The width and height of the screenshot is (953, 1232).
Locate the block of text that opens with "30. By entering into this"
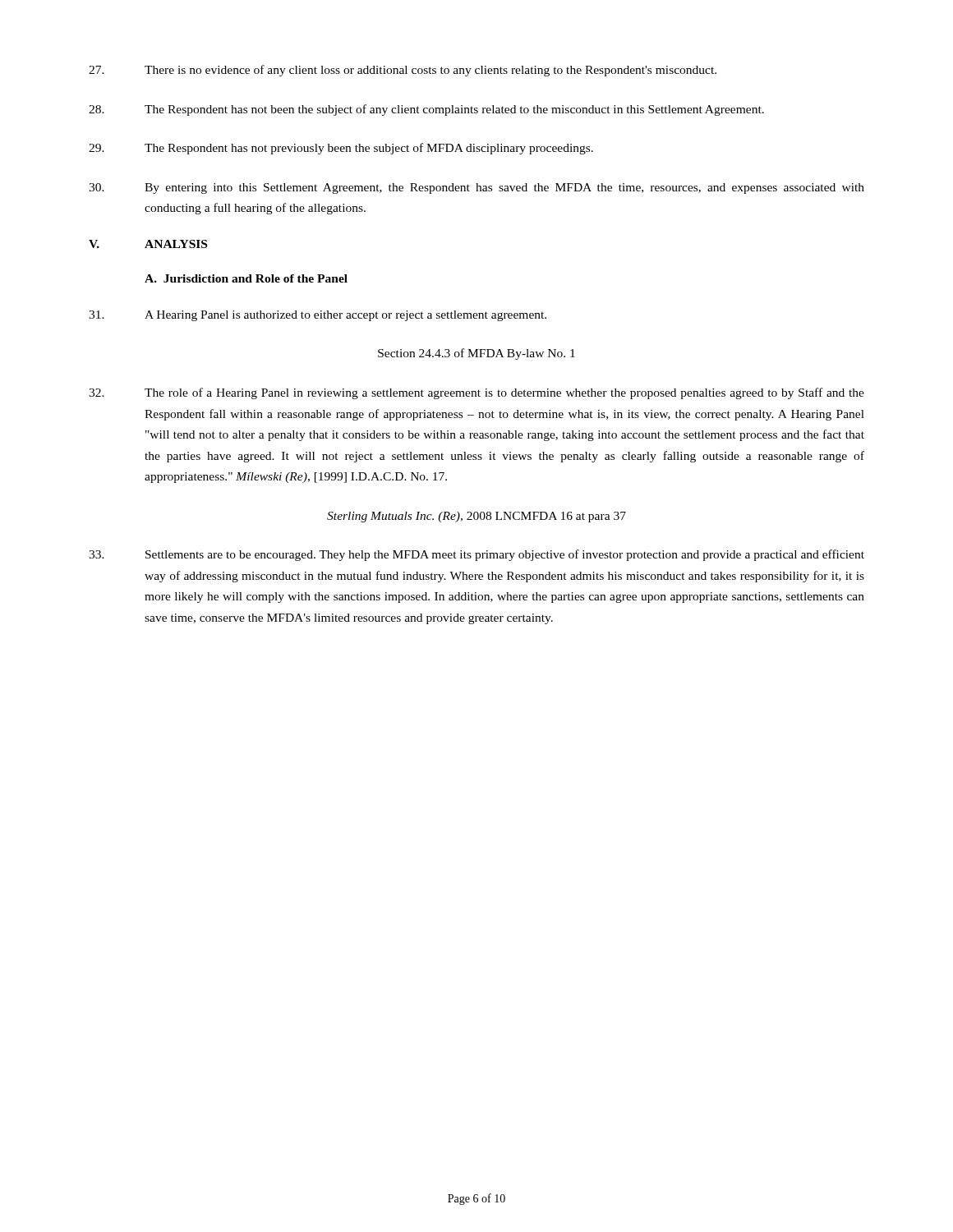coord(476,197)
